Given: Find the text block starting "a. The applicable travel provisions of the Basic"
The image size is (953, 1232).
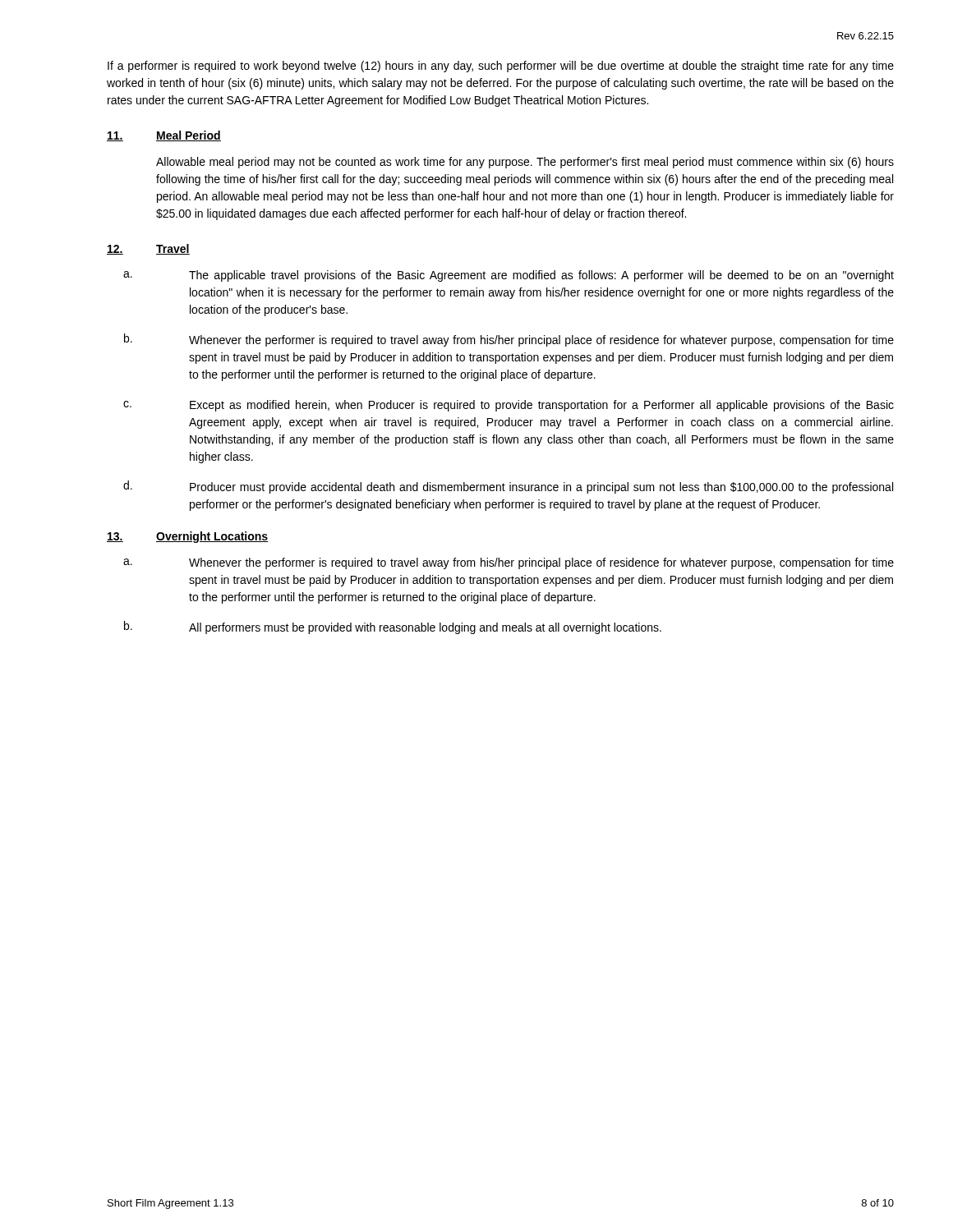Looking at the screenshot, I should click(500, 293).
